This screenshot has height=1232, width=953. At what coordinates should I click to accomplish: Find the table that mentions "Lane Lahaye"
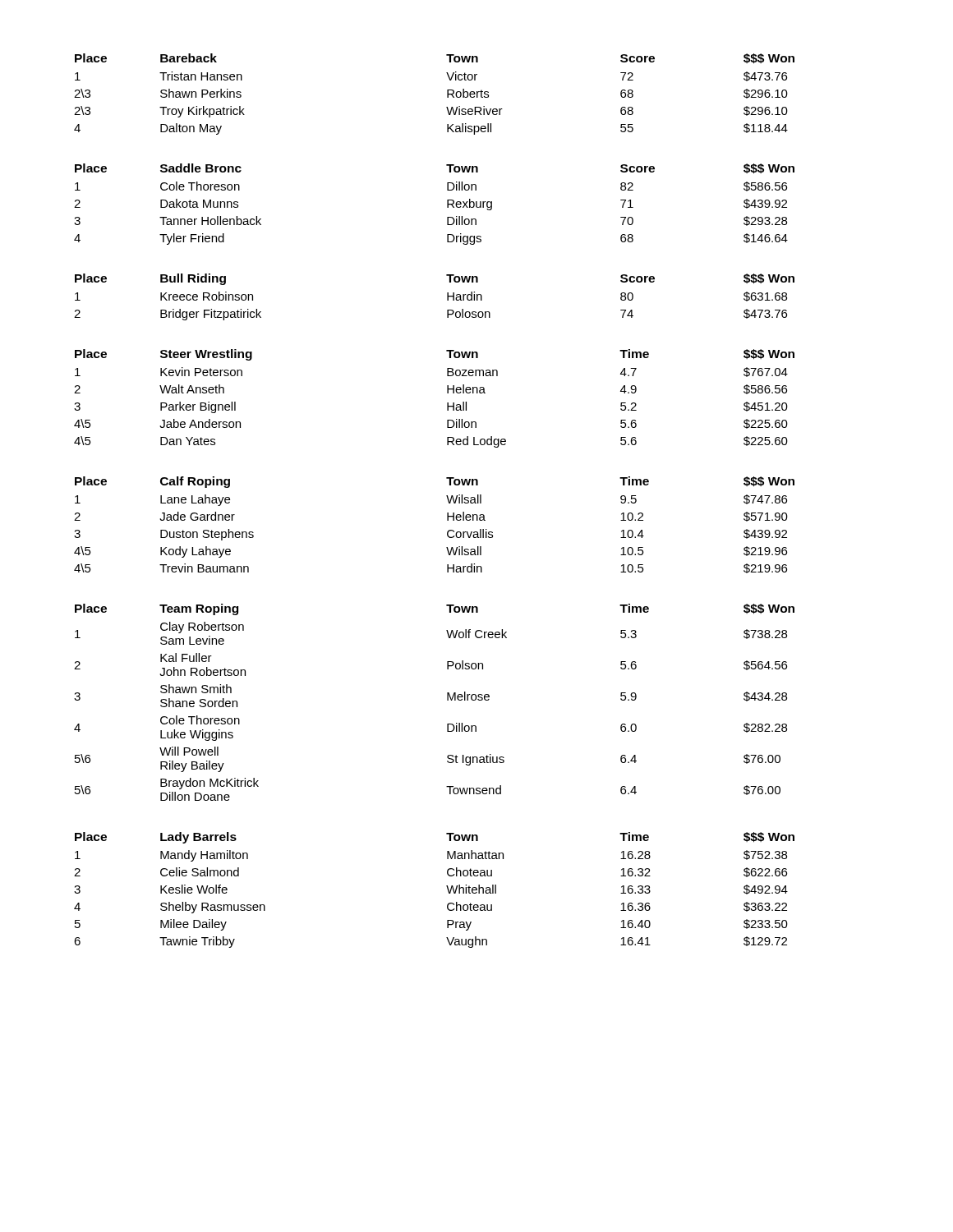pos(476,524)
